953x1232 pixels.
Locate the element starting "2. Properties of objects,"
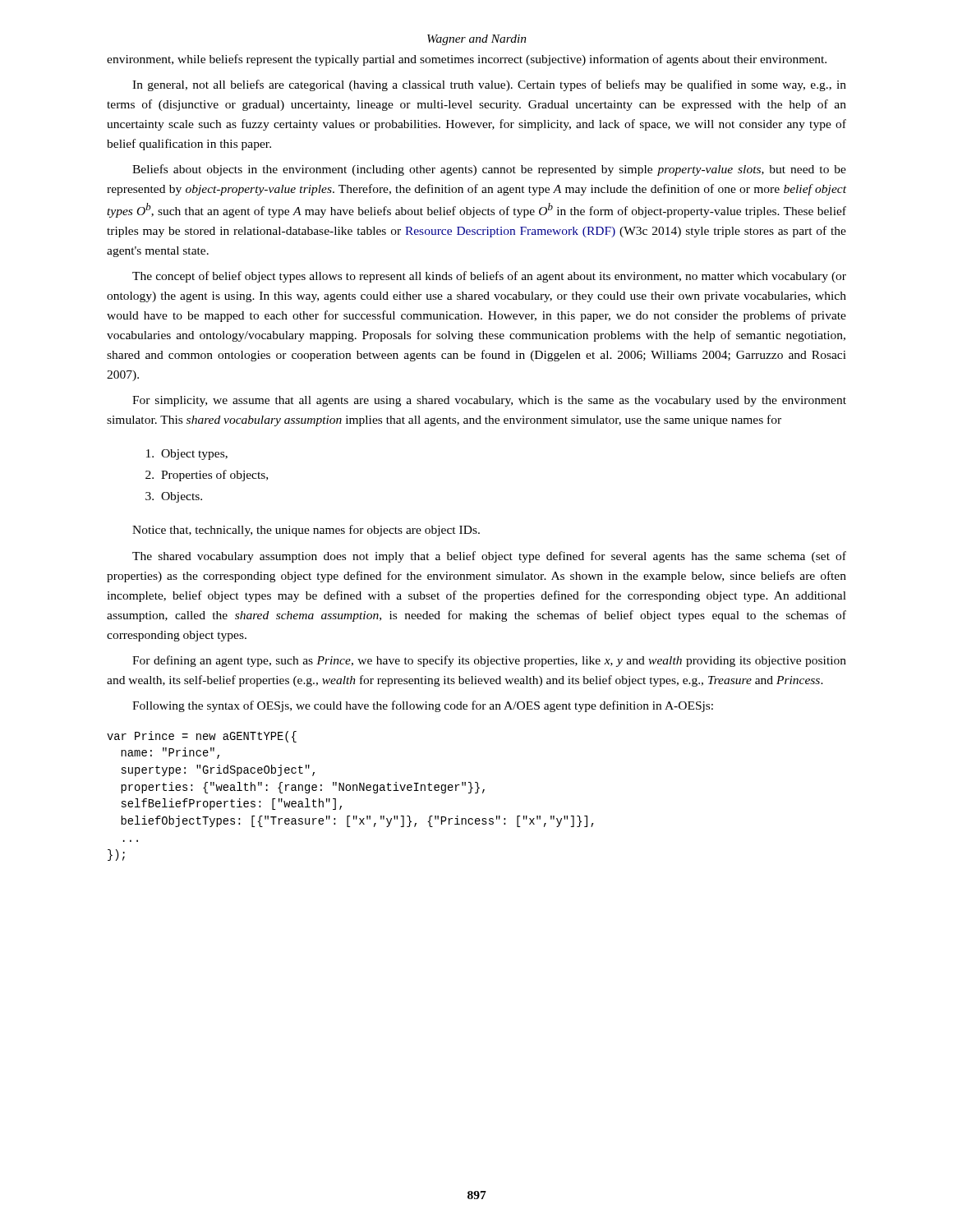207,475
